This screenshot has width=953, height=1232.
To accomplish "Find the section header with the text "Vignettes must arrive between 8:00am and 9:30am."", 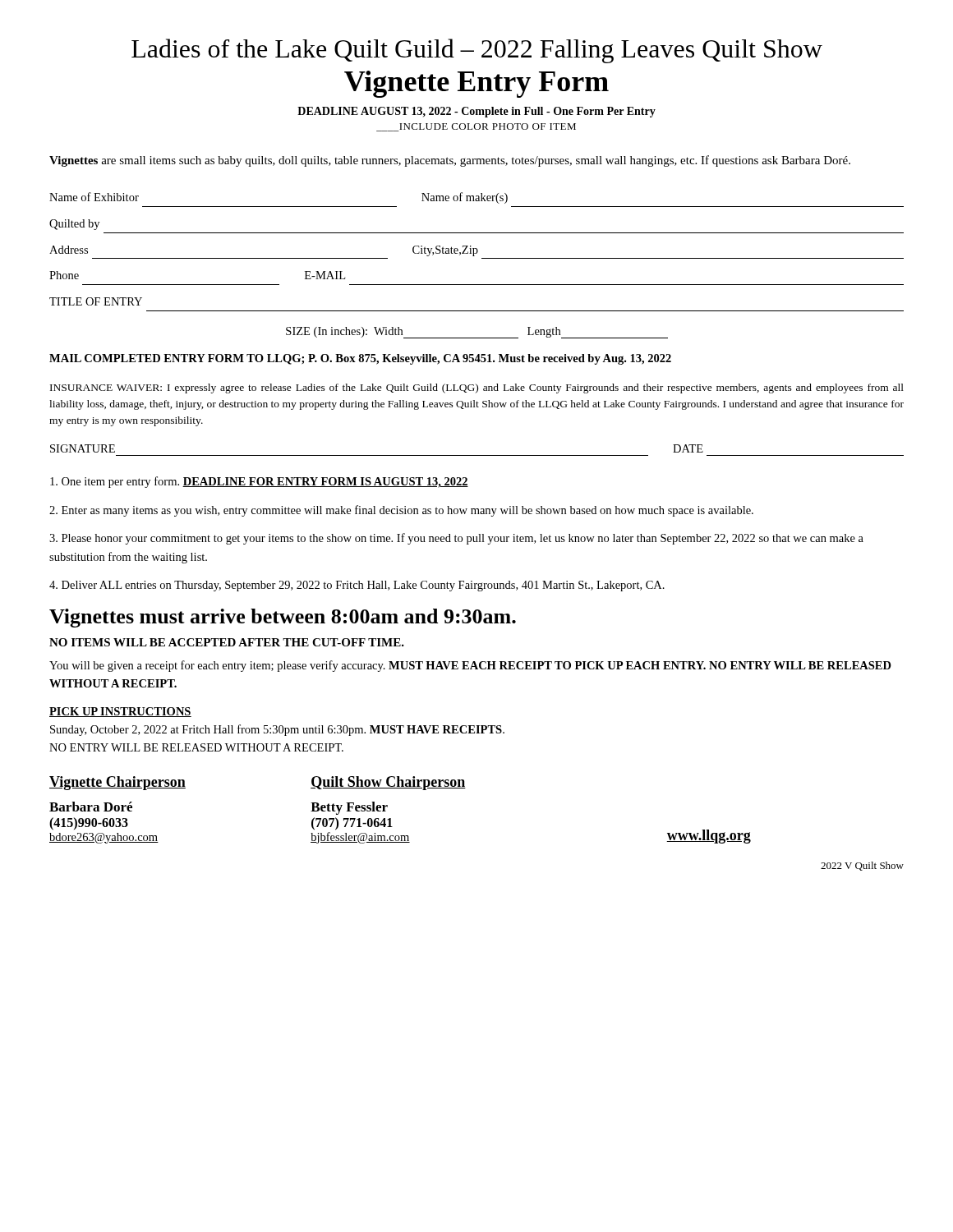I will click(283, 616).
